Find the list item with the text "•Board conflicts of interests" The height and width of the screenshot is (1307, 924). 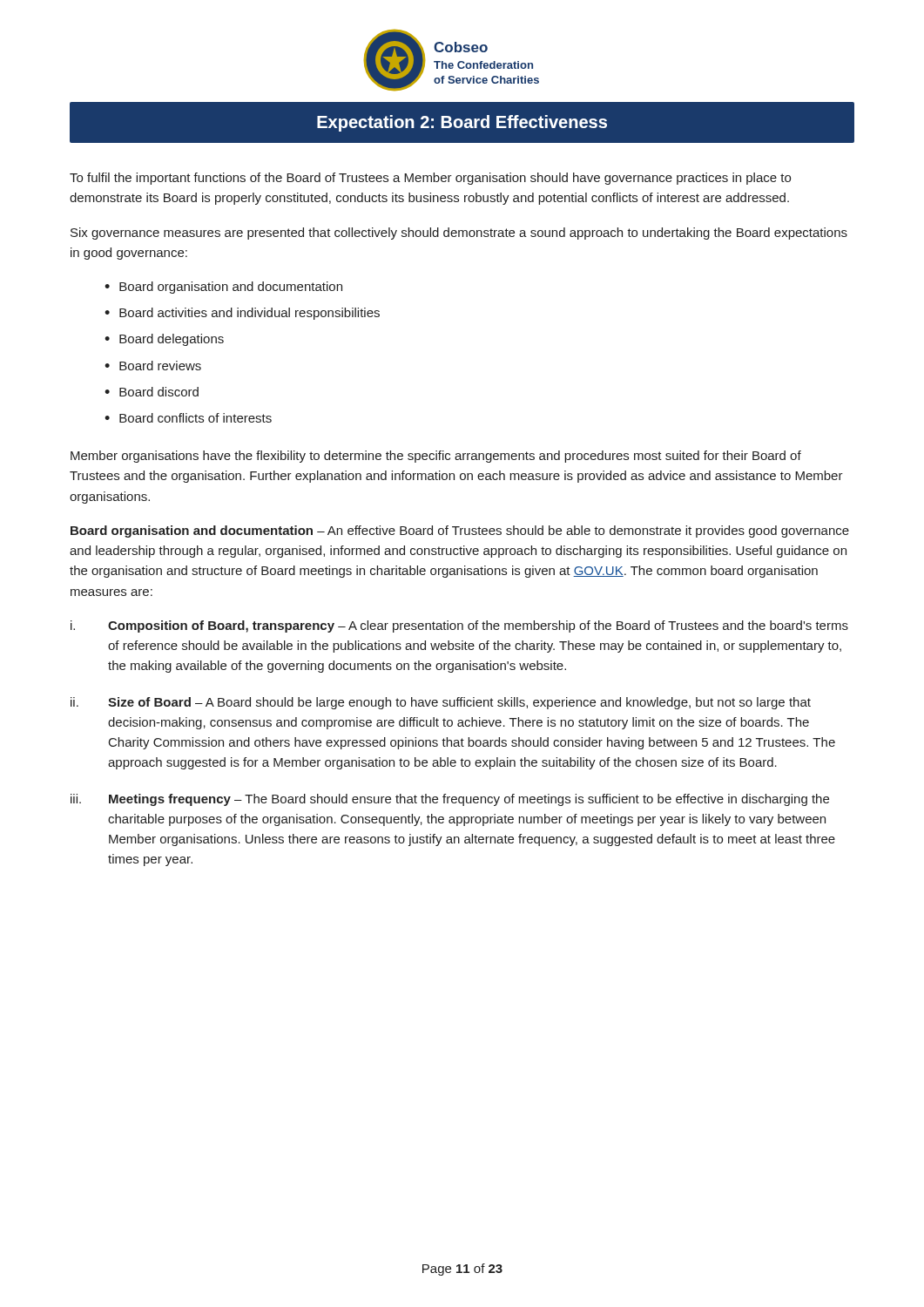click(188, 419)
